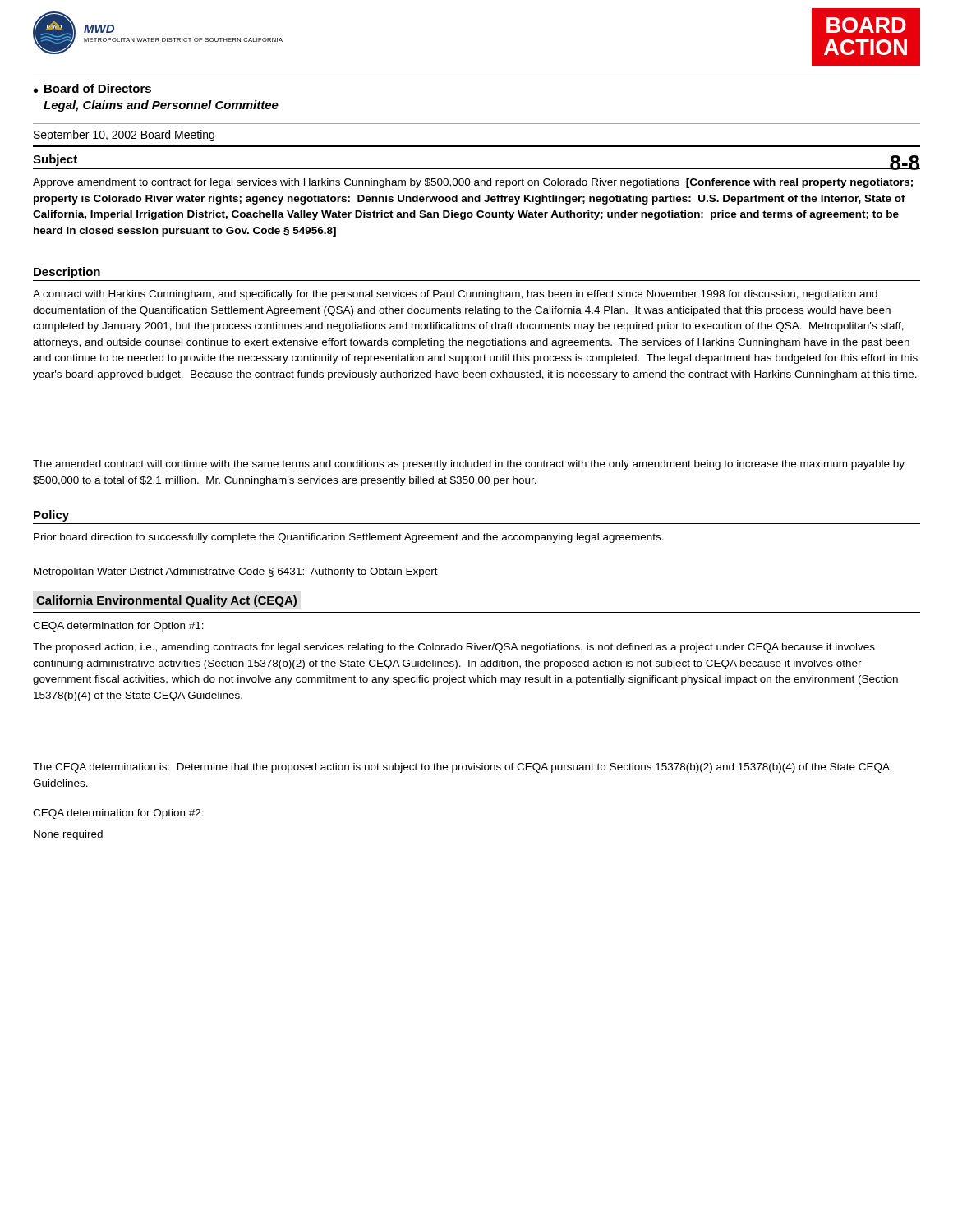Select the section header containing "California Environmental Quality Act"
The width and height of the screenshot is (953, 1232).
click(167, 600)
